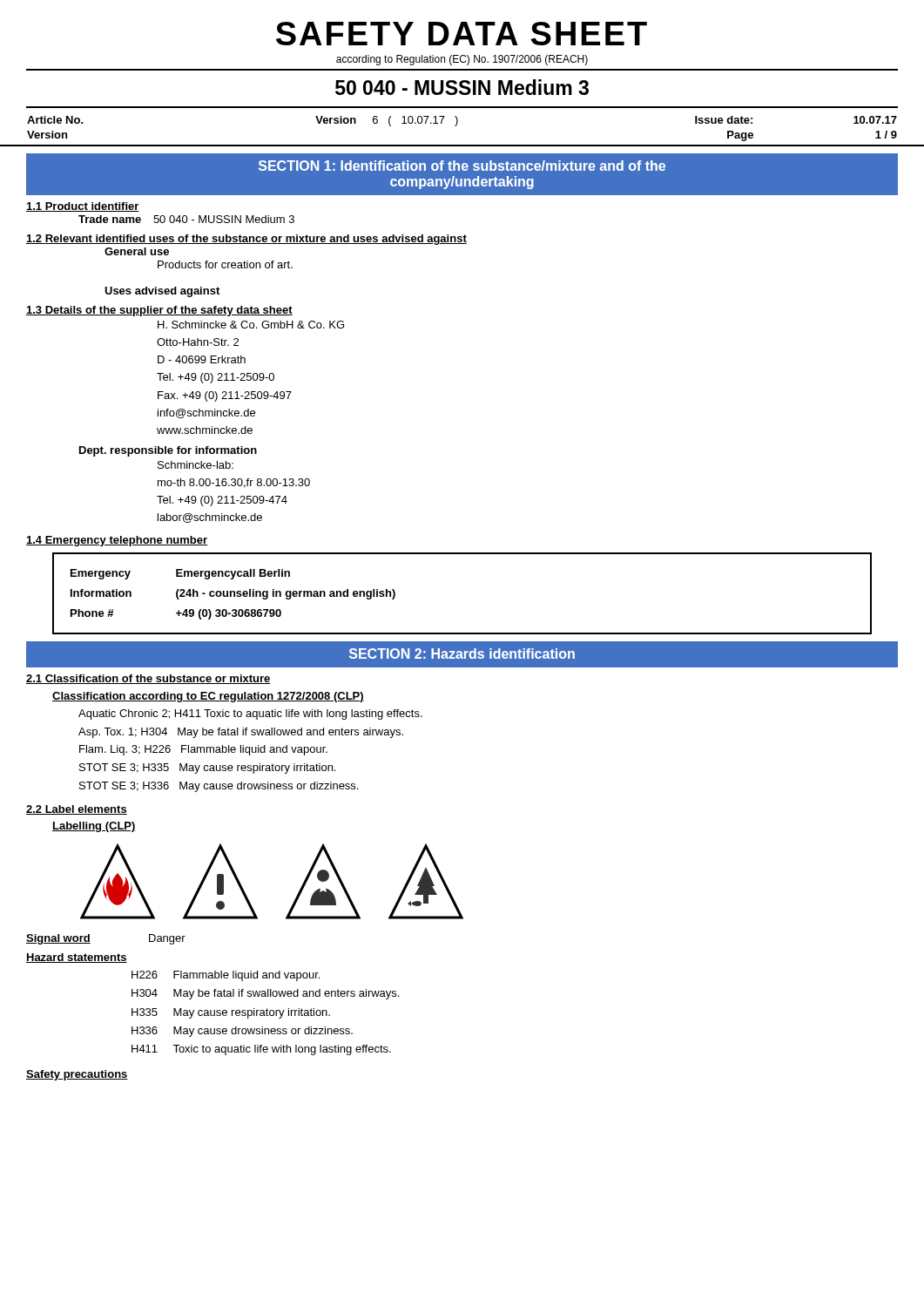
Task: Where is the title that starts "50 040 -"?
Action: pyautogui.click(x=462, y=88)
